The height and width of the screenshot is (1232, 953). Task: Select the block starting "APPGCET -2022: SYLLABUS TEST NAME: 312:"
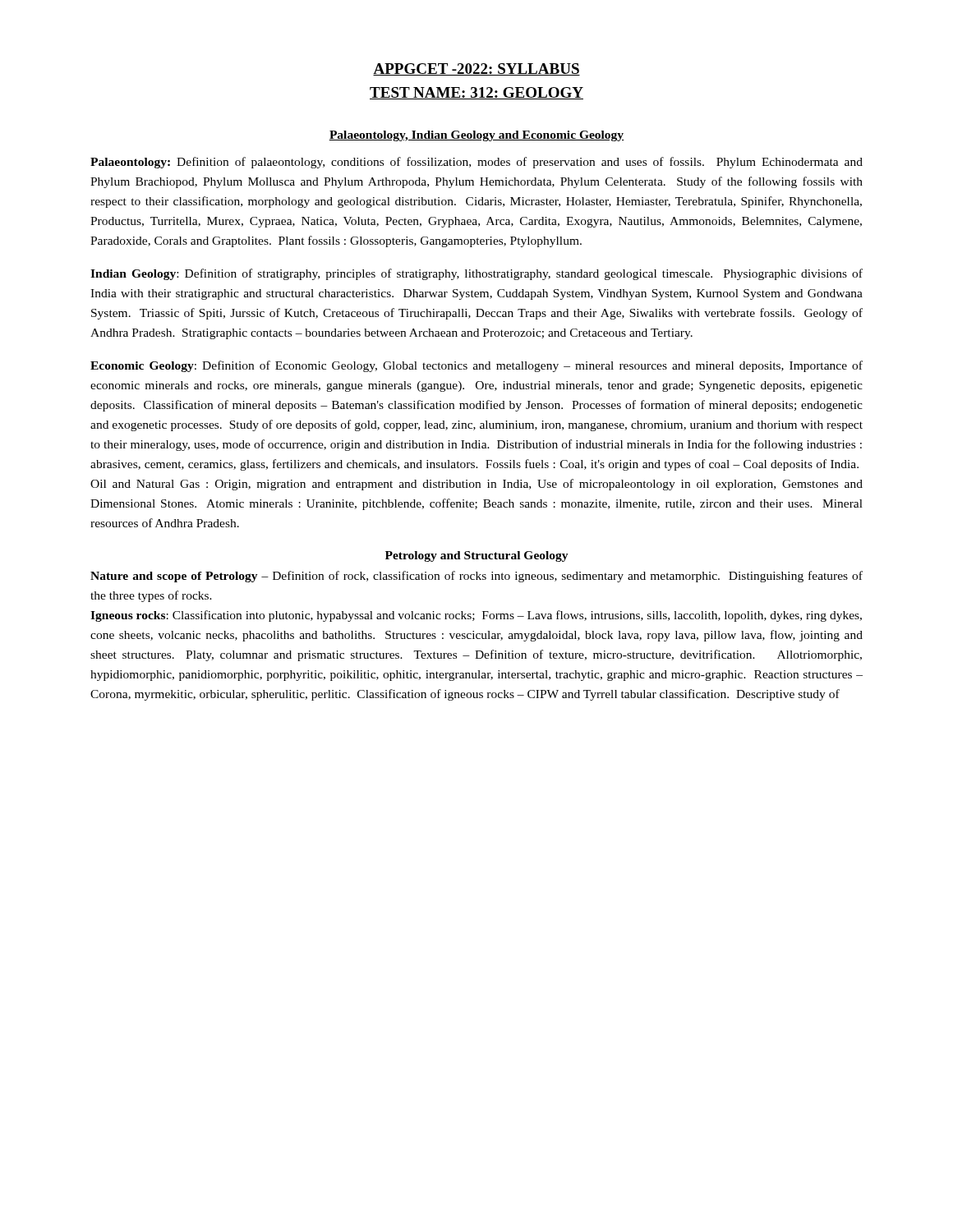coord(476,81)
